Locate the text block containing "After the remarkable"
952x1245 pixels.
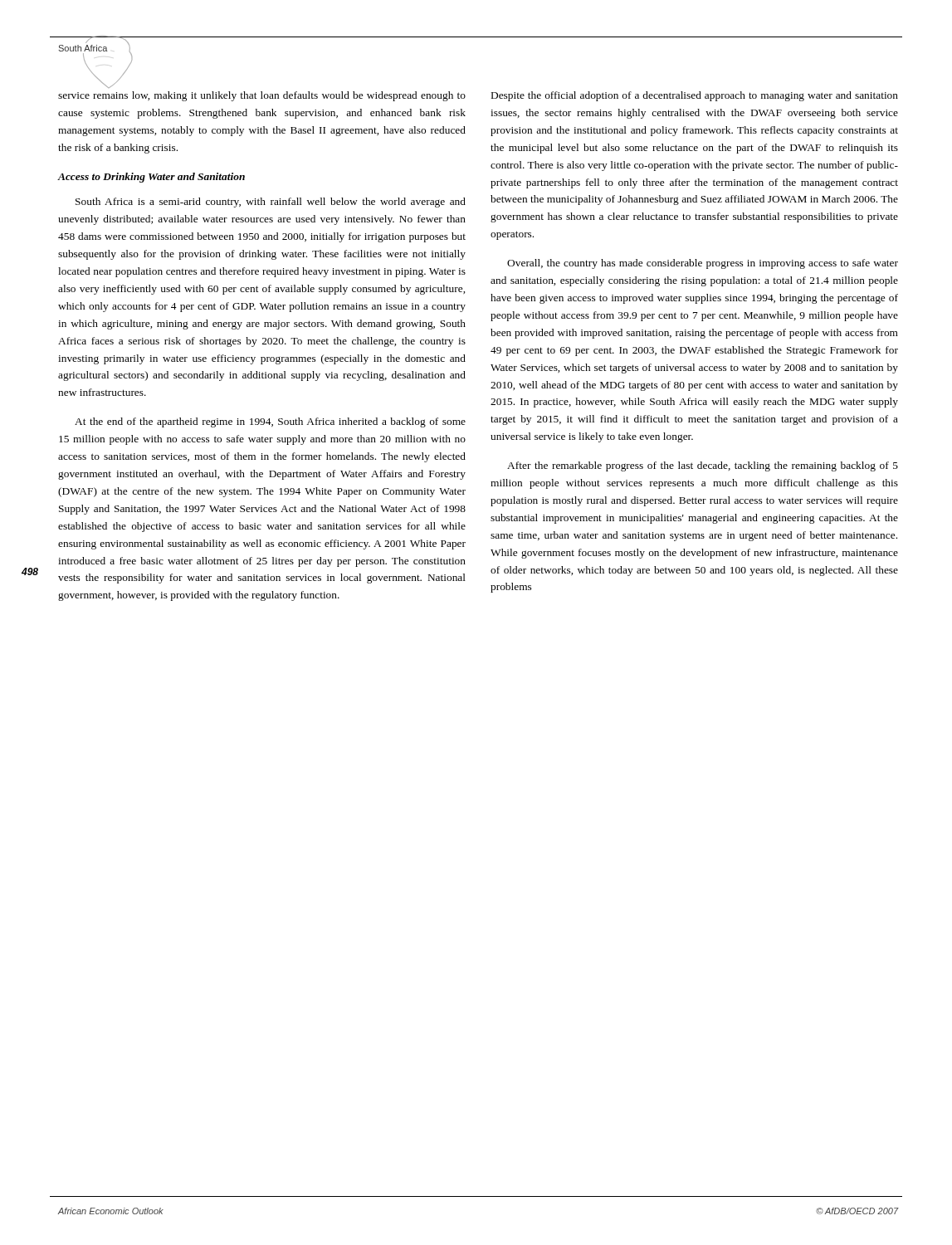point(694,527)
